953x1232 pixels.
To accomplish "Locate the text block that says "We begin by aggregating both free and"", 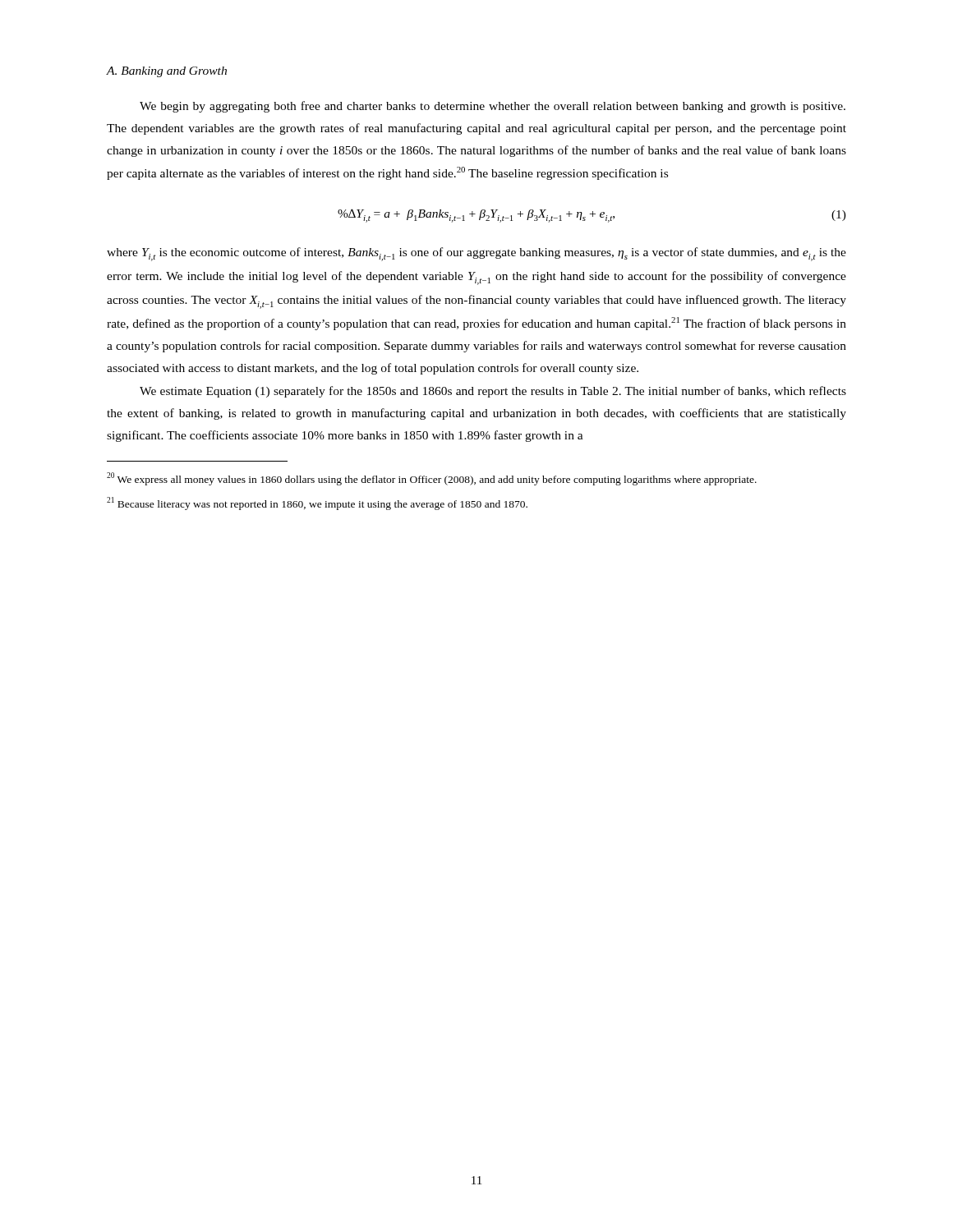I will [476, 139].
